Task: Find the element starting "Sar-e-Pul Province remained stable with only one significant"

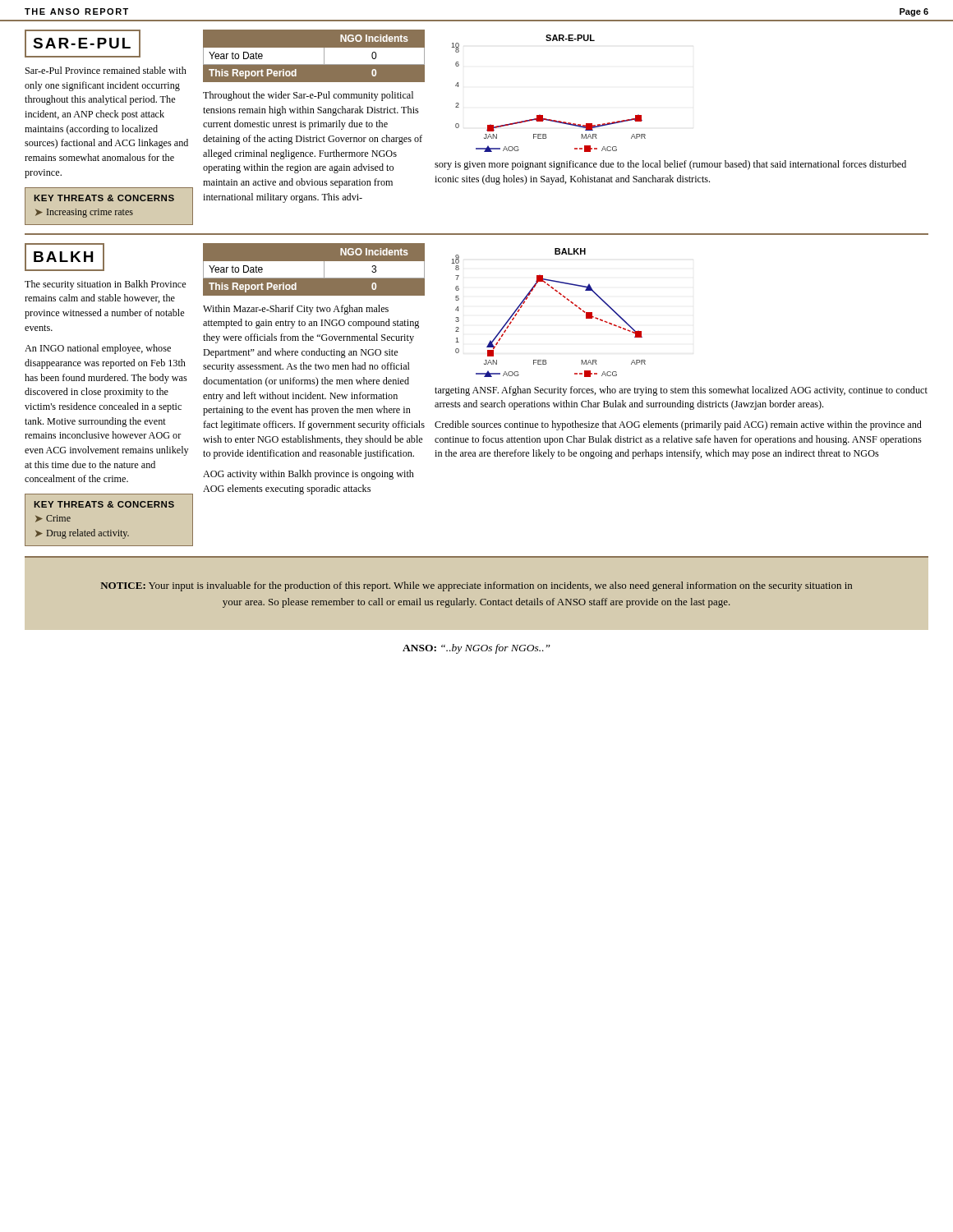Action: pyautogui.click(x=107, y=121)
